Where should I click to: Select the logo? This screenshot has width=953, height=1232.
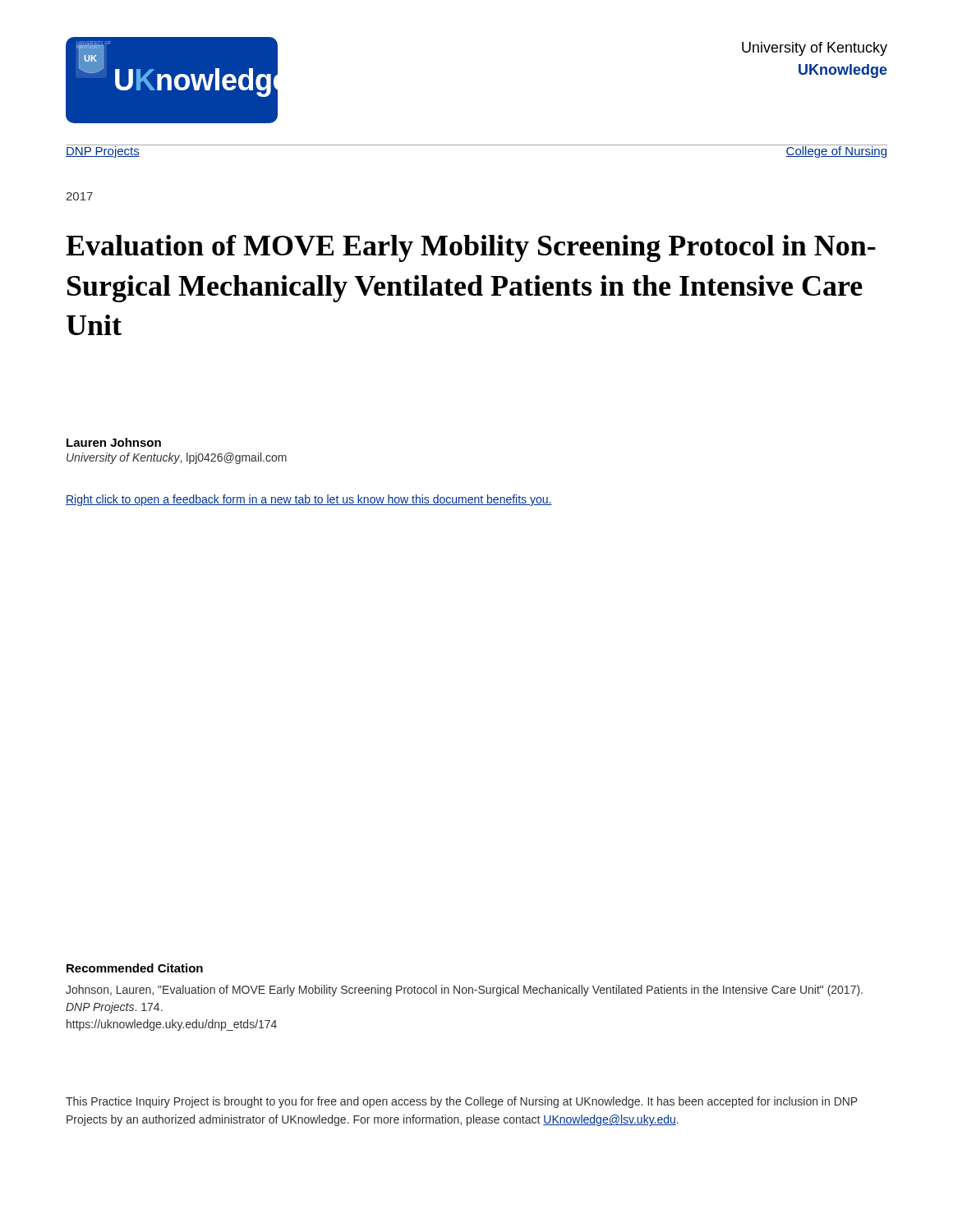(181, 82)
